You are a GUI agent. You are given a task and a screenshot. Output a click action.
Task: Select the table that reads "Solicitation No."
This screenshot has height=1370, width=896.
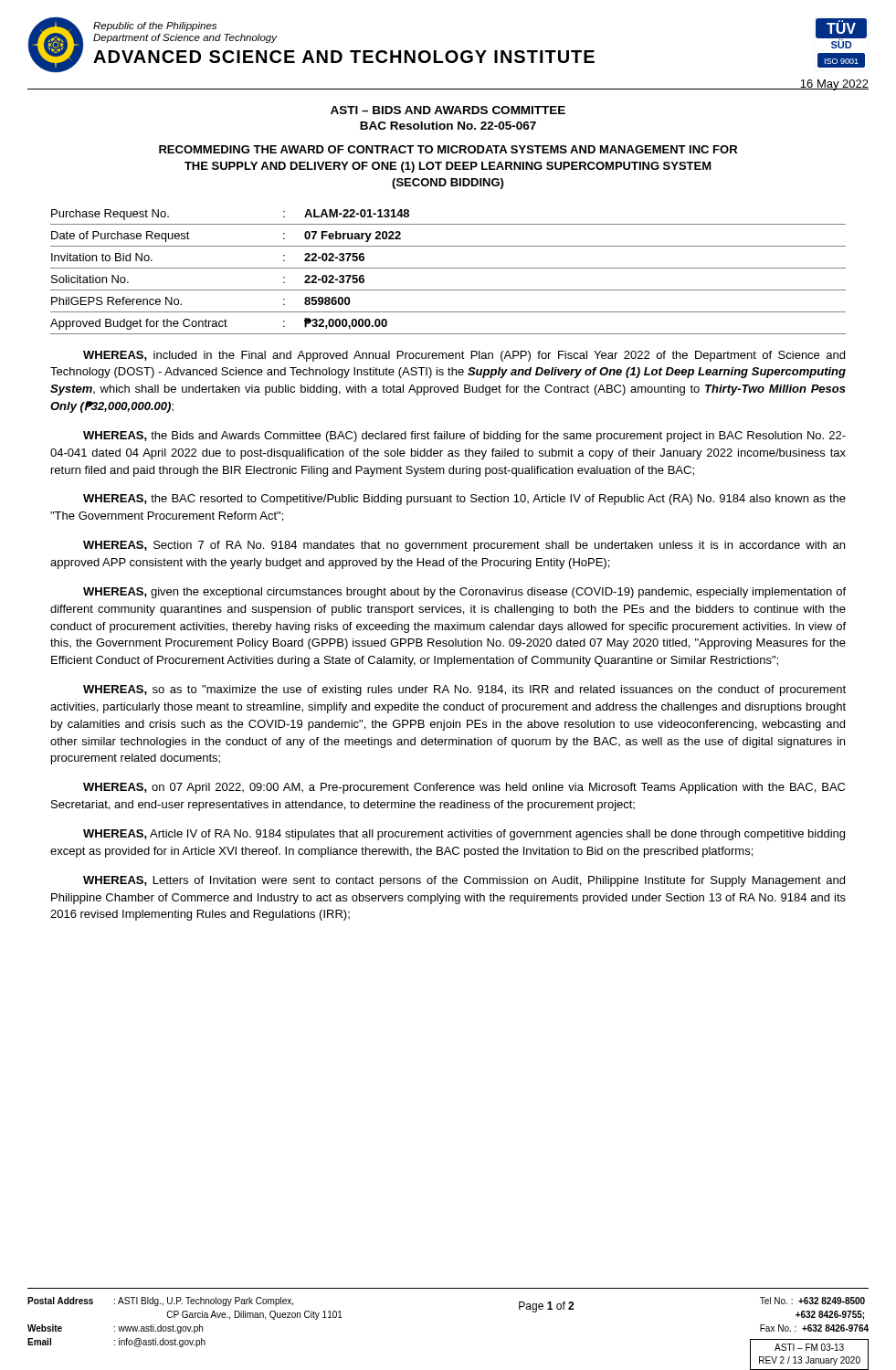448,268
